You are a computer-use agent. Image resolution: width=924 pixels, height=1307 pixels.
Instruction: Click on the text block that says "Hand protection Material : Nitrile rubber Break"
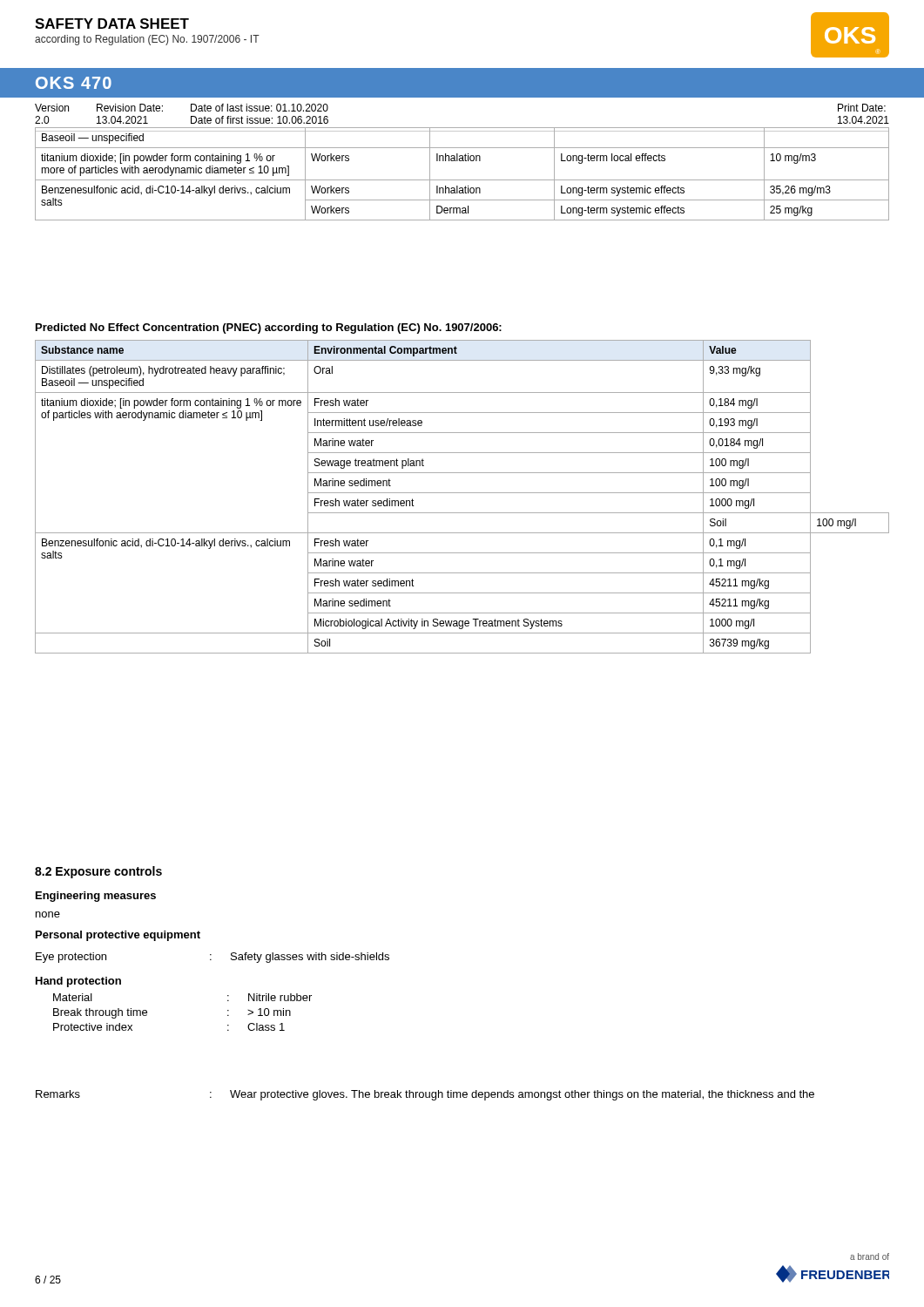click(78, 982)
